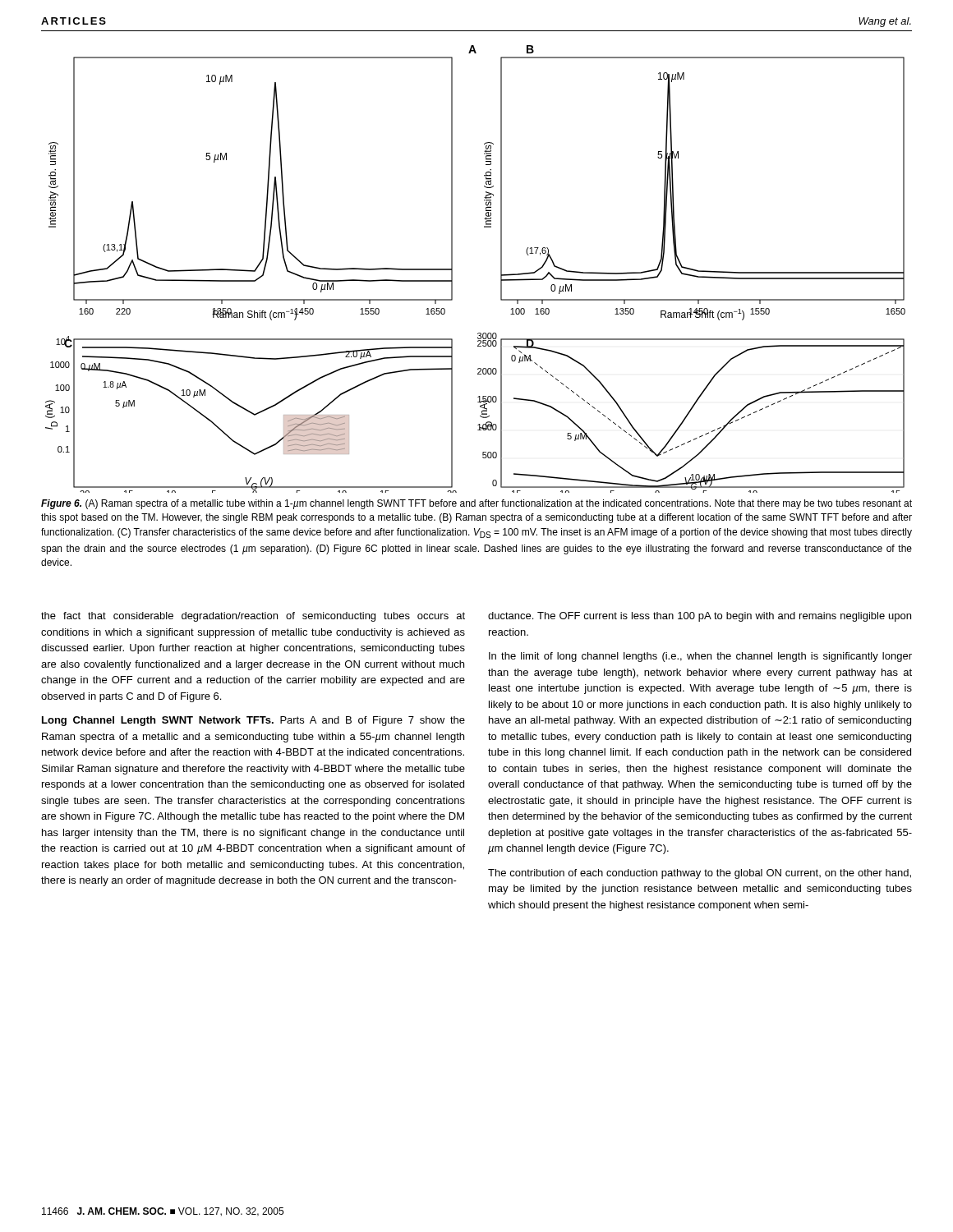Select the text block that reads "ductance. The OFF current"

coord(700,760)
